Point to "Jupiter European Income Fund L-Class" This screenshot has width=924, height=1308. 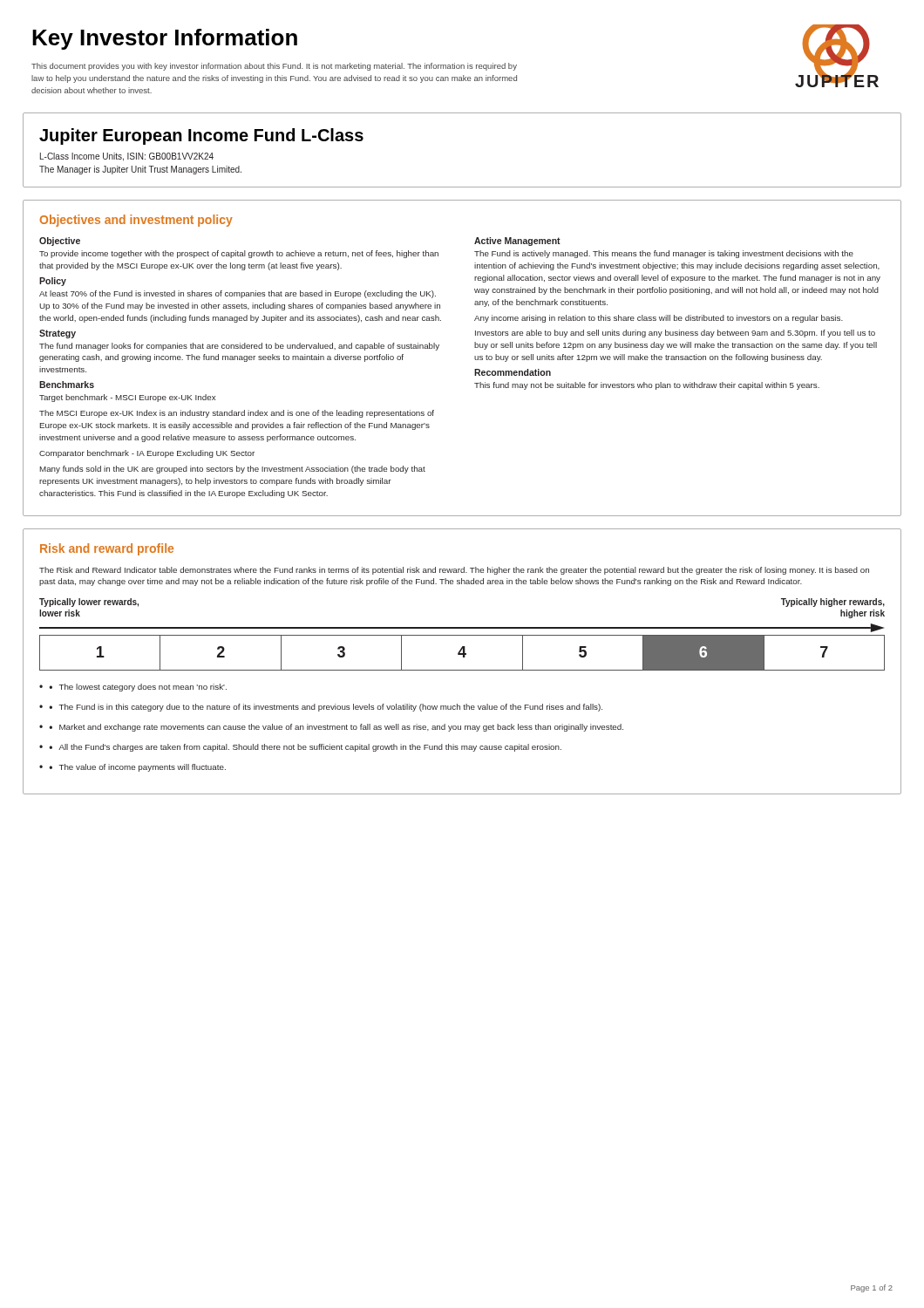click(x=201, y=136)
